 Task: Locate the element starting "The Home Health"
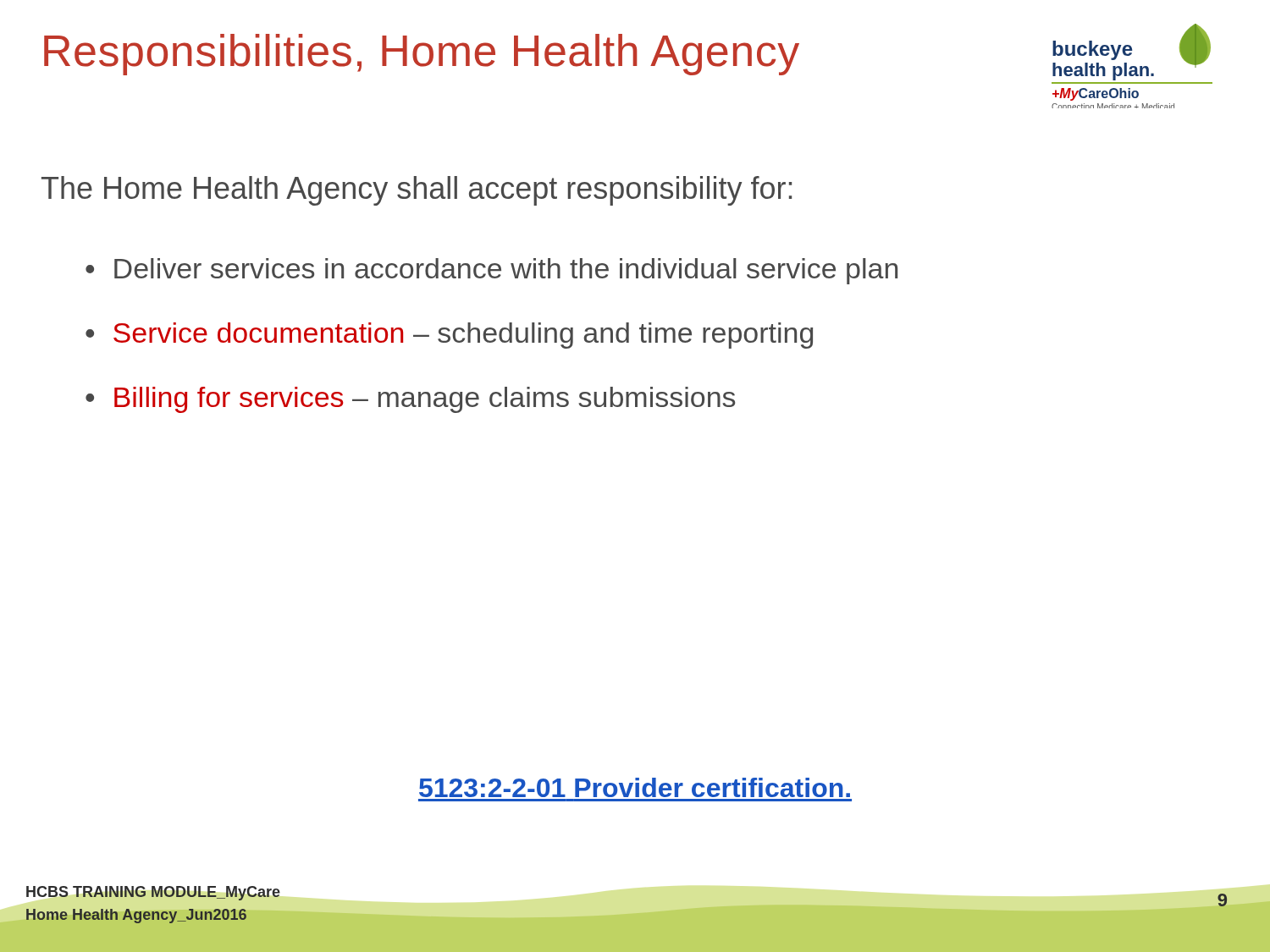pyautogui.click(x=418, y=188)
